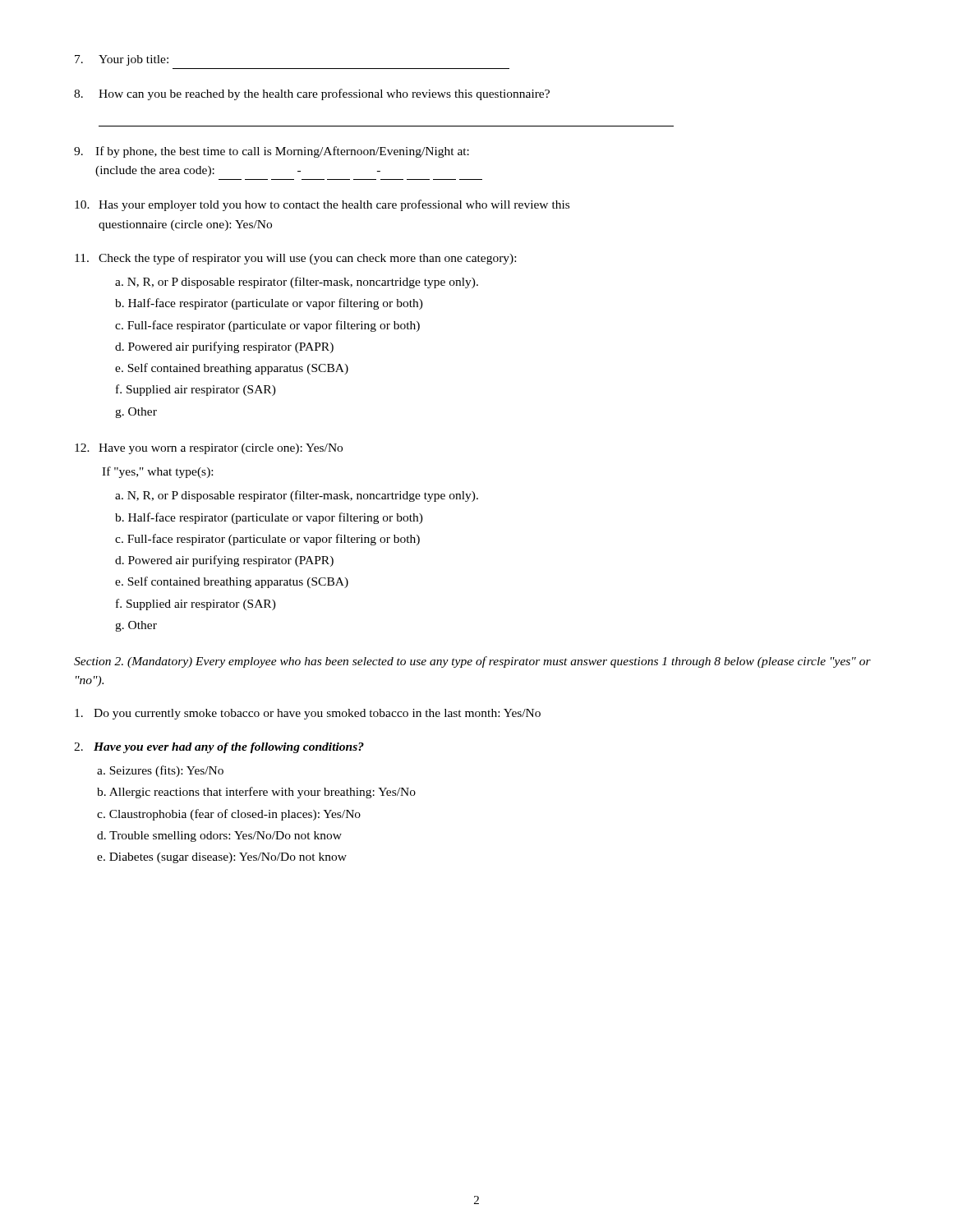The image size is (953, 1232).
Task: Locate the block of text that opens with "2. Have you ever had any of"
Action: click(x=219, y=748)
